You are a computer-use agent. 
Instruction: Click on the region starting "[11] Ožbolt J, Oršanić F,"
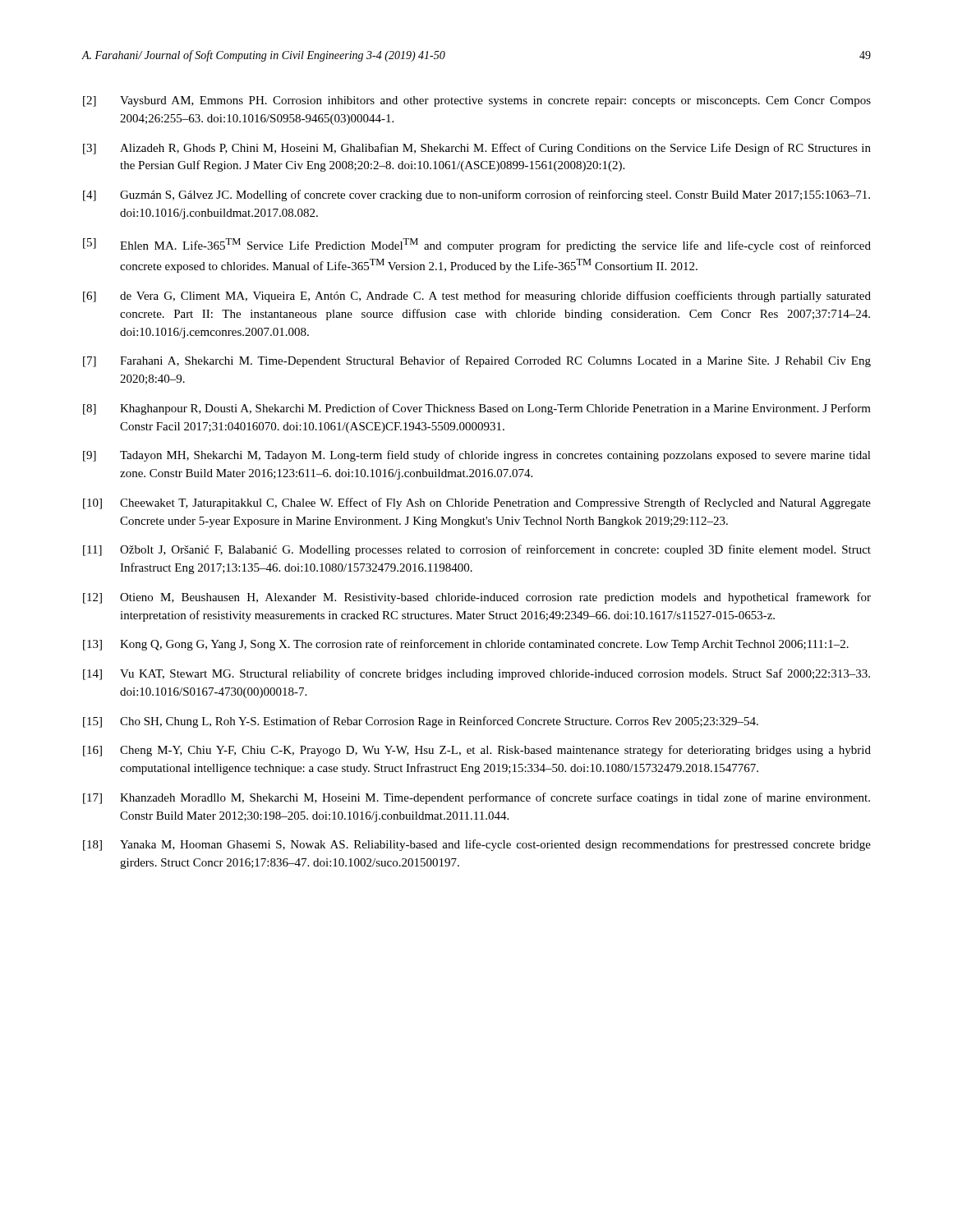(476, 559)
